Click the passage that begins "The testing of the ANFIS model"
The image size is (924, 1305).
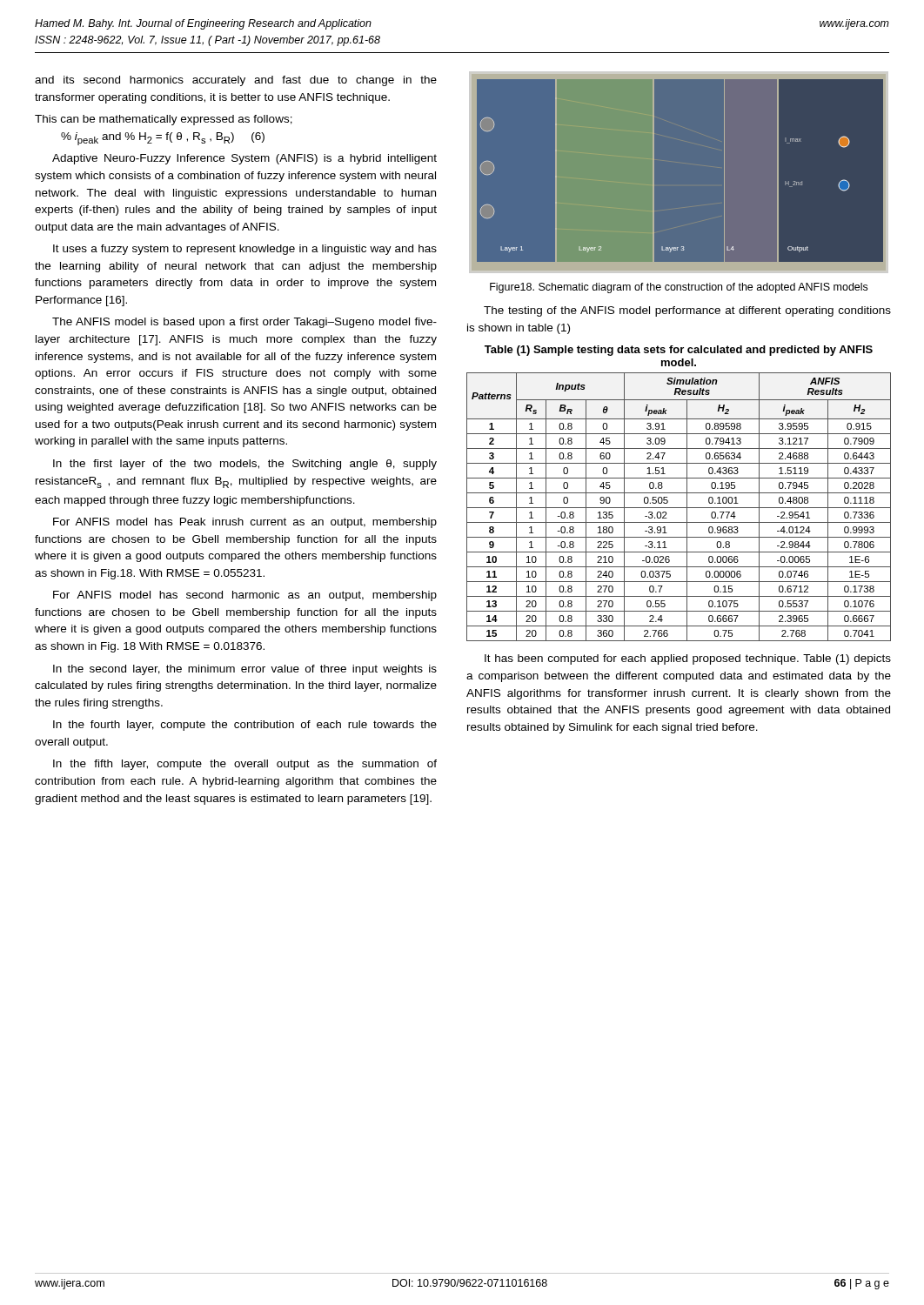[x=679, y=319]
